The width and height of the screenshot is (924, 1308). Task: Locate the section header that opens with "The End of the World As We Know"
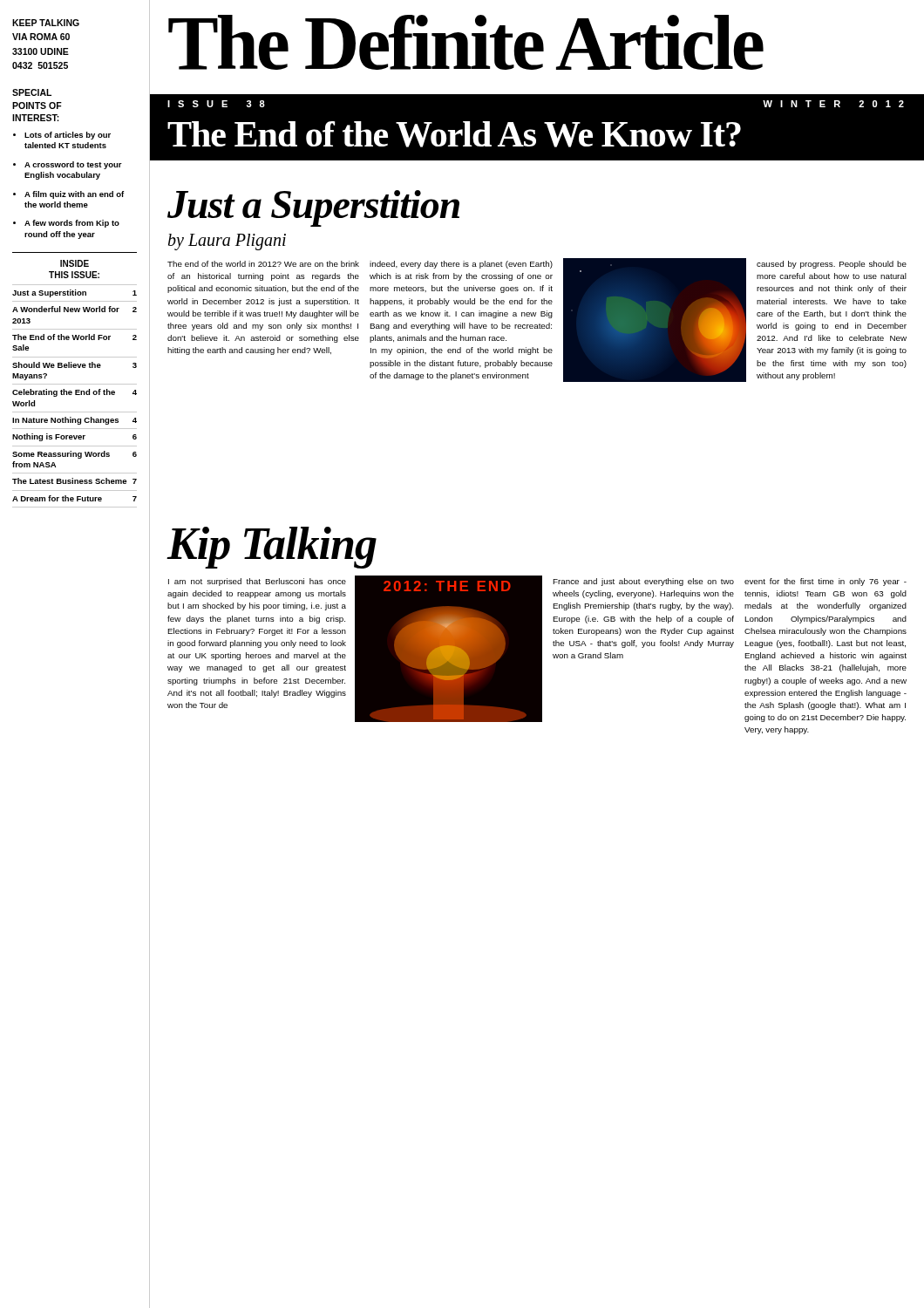455,134
